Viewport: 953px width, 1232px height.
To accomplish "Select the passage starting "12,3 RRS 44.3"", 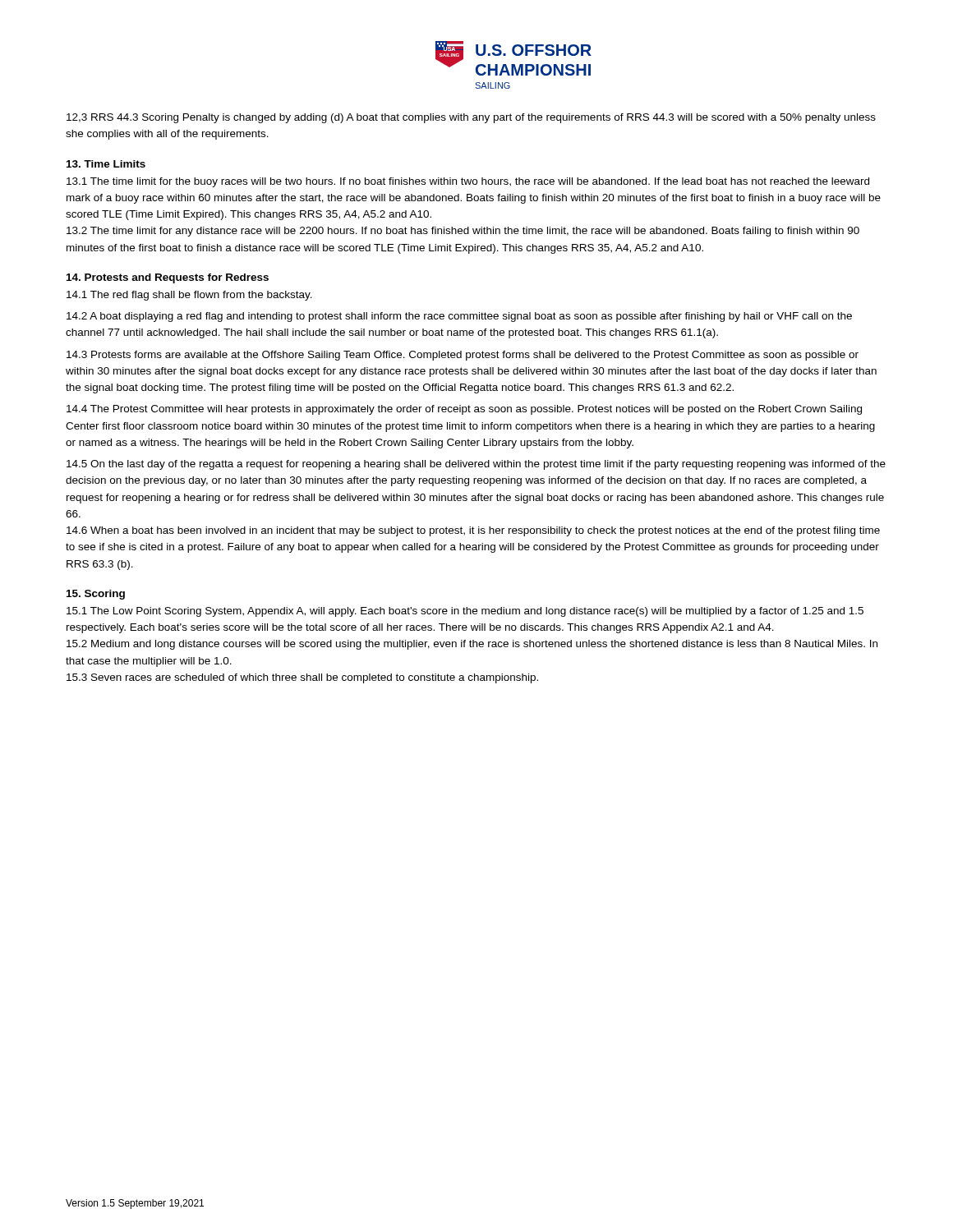I will (x=471, y=125).
